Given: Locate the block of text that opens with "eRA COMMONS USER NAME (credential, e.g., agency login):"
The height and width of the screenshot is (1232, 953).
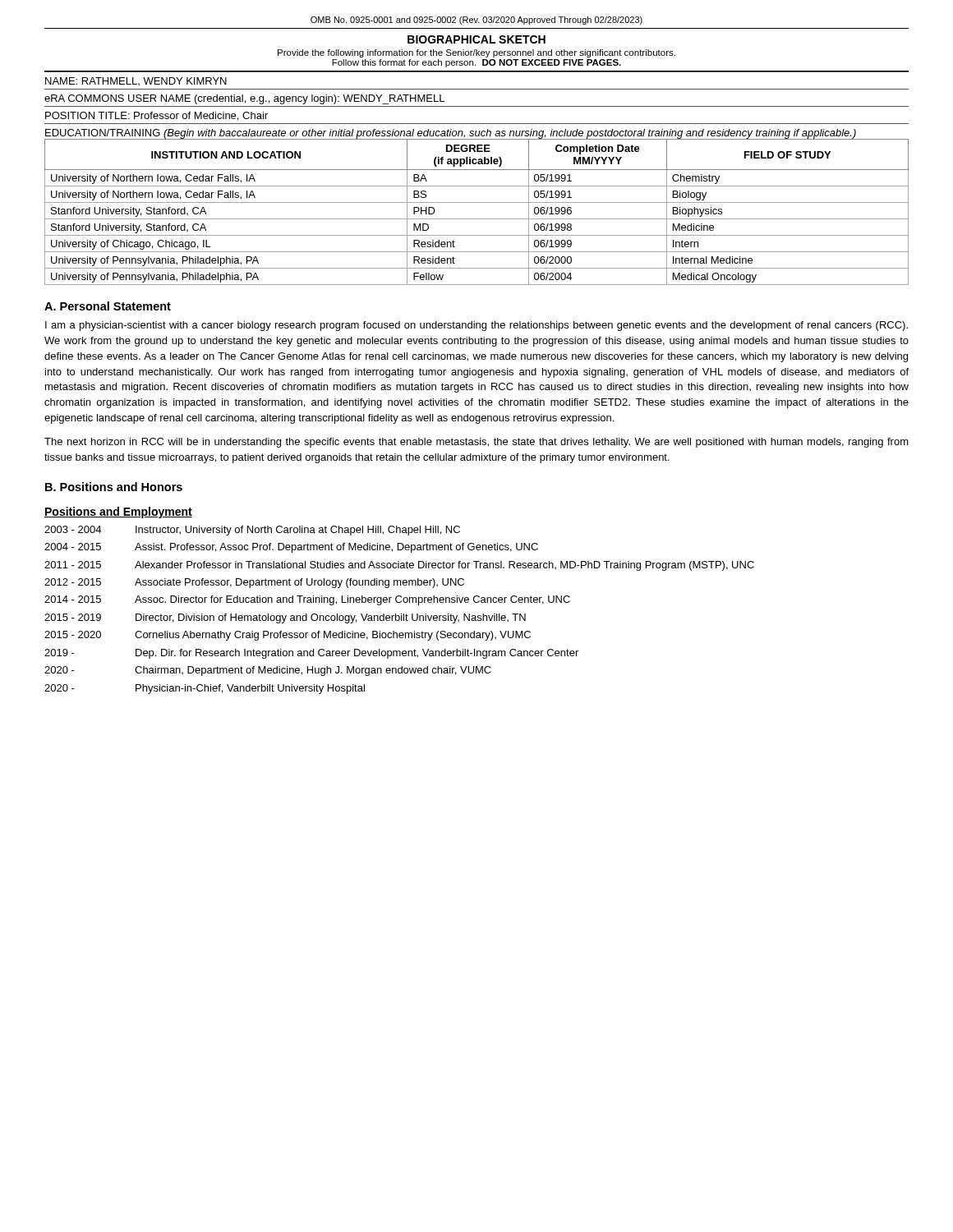Looking at the screenshot, I should tap(245, 98).
